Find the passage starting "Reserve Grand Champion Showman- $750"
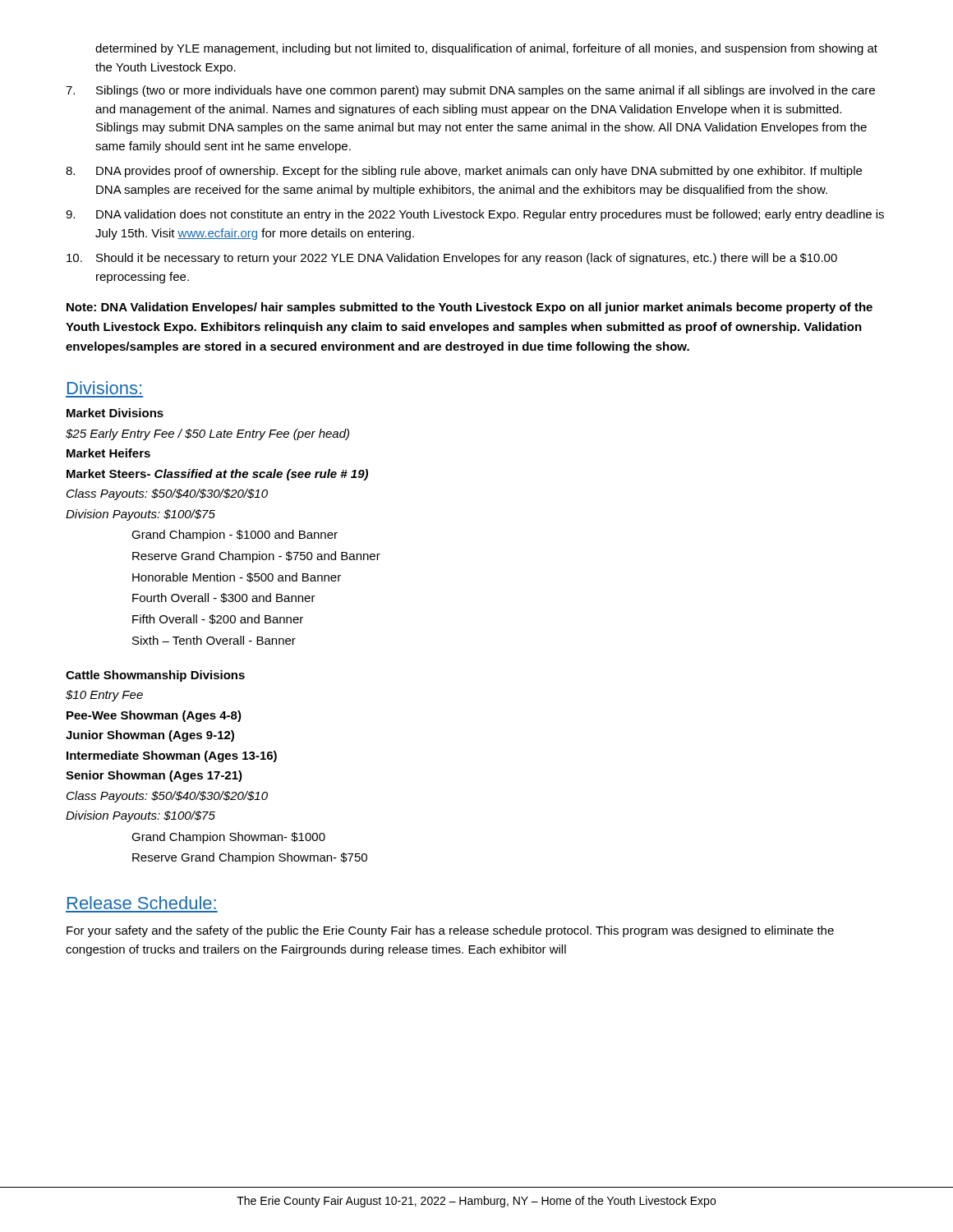This screenshot has height=1232, width=953. (250, 858)
